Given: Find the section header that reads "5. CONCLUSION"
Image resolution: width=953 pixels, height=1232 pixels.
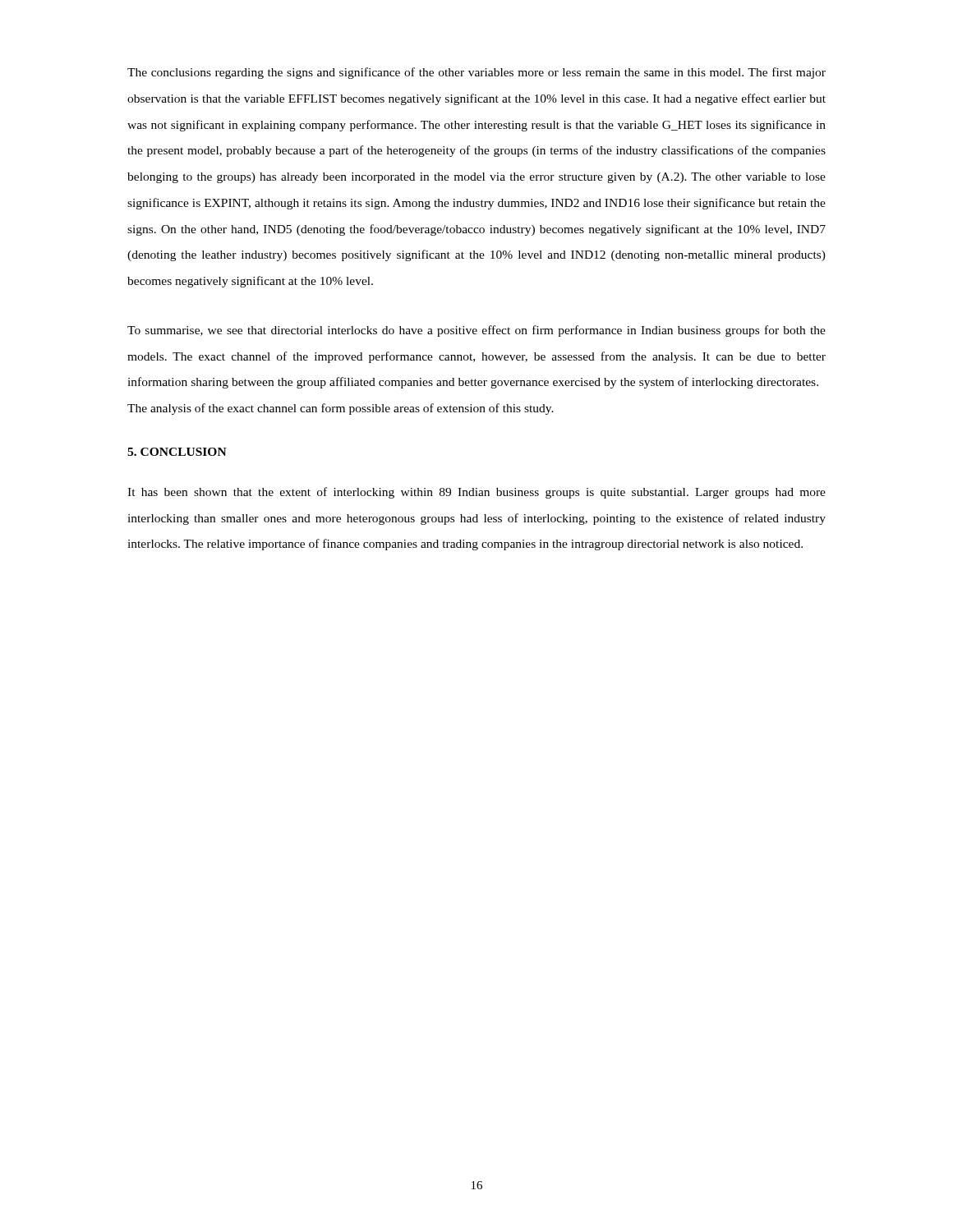Looking at the screenshot, I should pyautogui.click(x=177, y=451).
